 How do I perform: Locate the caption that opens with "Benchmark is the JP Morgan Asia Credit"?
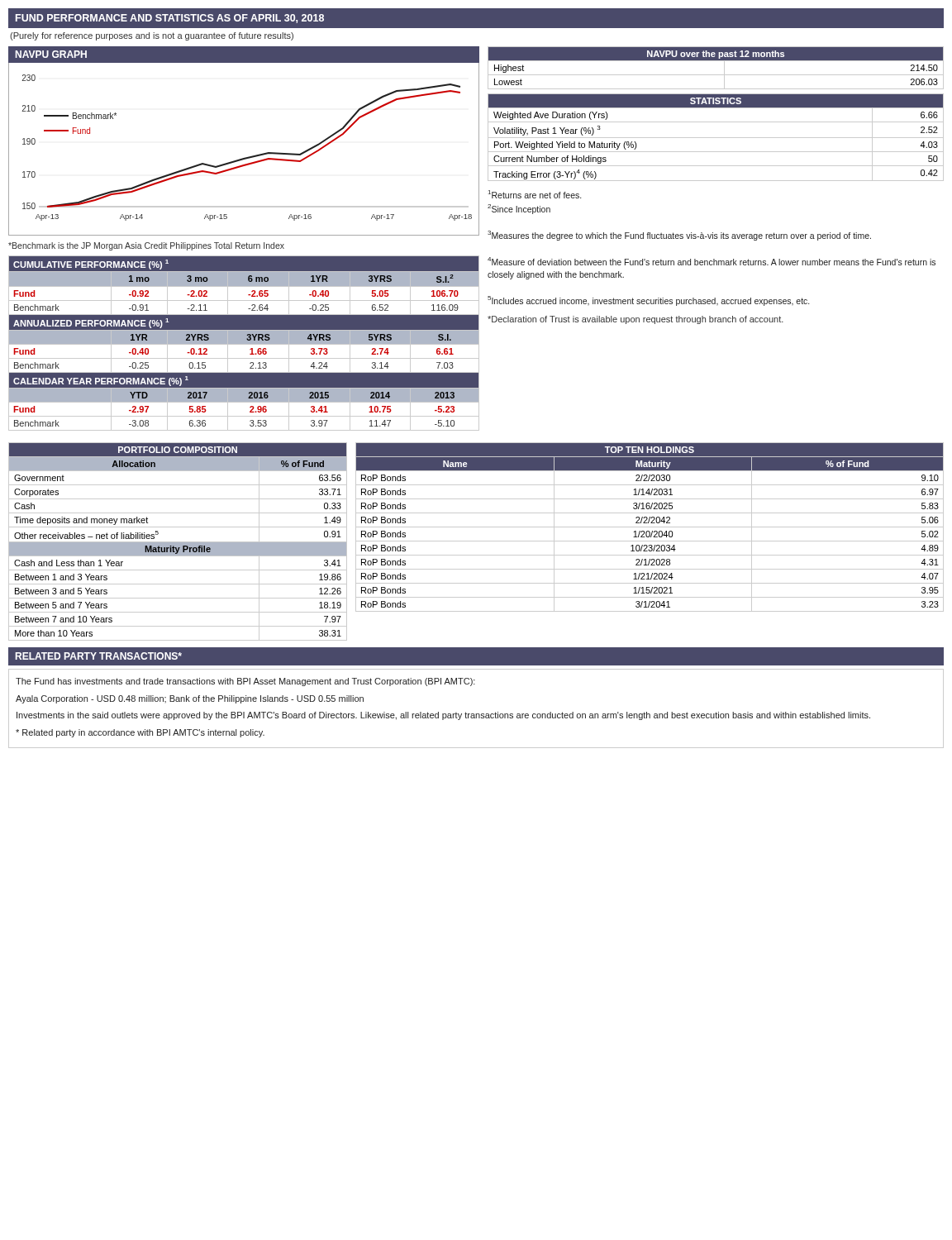146,246
